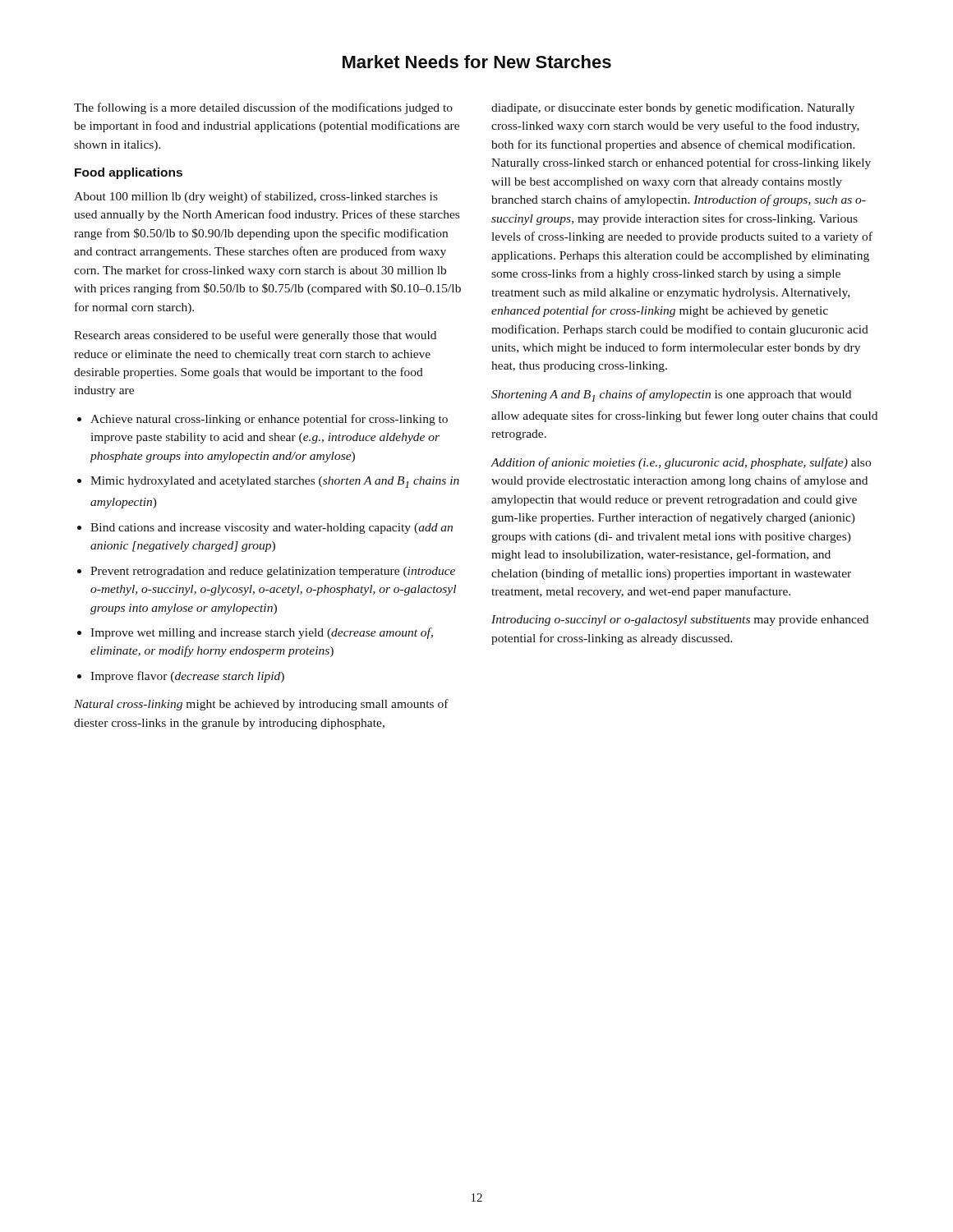
Task: Find the block on this page that starts "Achieve natural cross-linking or enhance potential for cross-linking"
Action: [269, 437]
